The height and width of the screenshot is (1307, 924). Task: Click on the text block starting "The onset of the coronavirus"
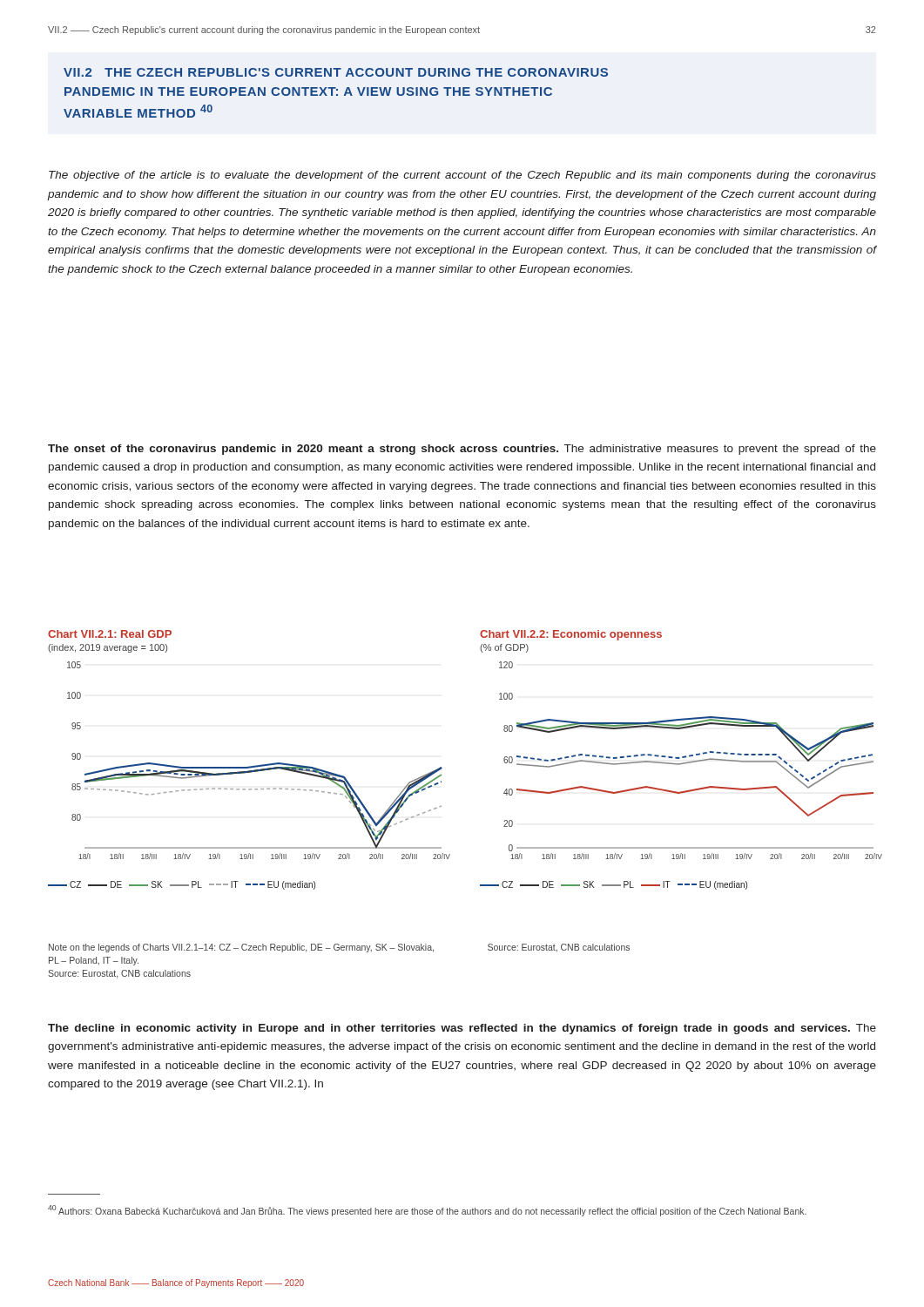tap(462, 486)
